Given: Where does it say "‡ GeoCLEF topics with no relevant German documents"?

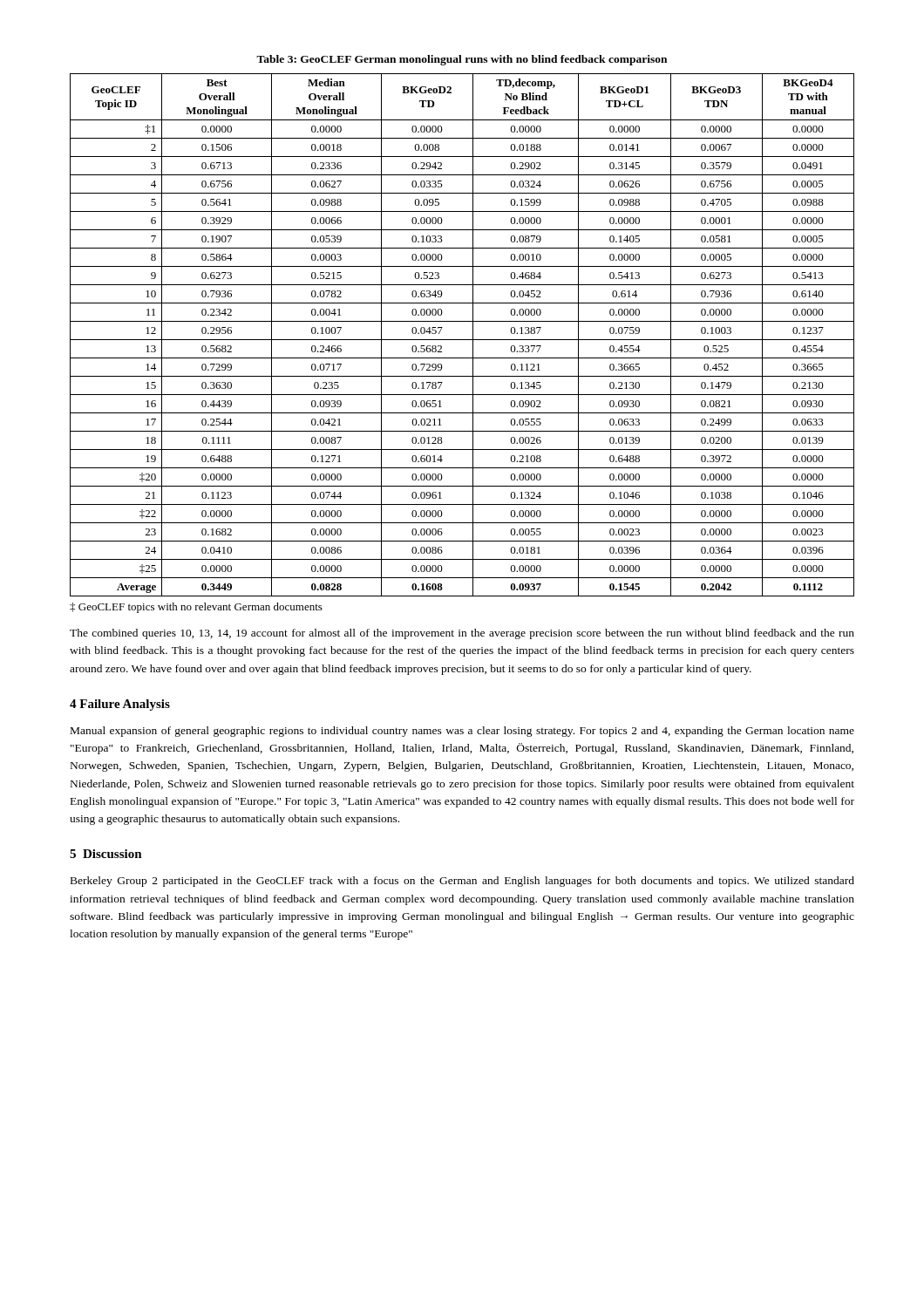Looking at the screenshot, I should (x=196, y=607).
